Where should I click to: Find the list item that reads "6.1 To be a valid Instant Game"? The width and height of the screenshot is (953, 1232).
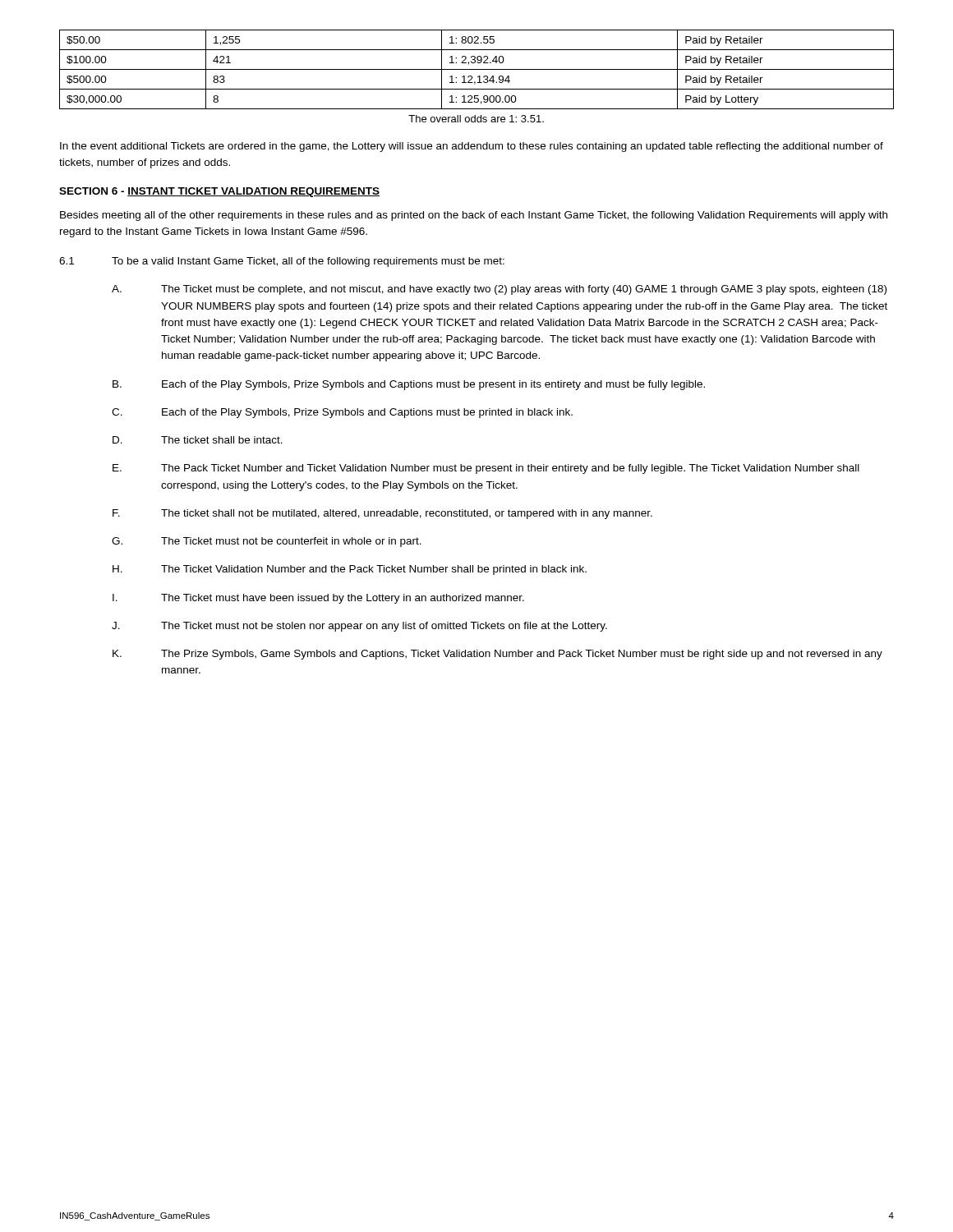[476, 261]
